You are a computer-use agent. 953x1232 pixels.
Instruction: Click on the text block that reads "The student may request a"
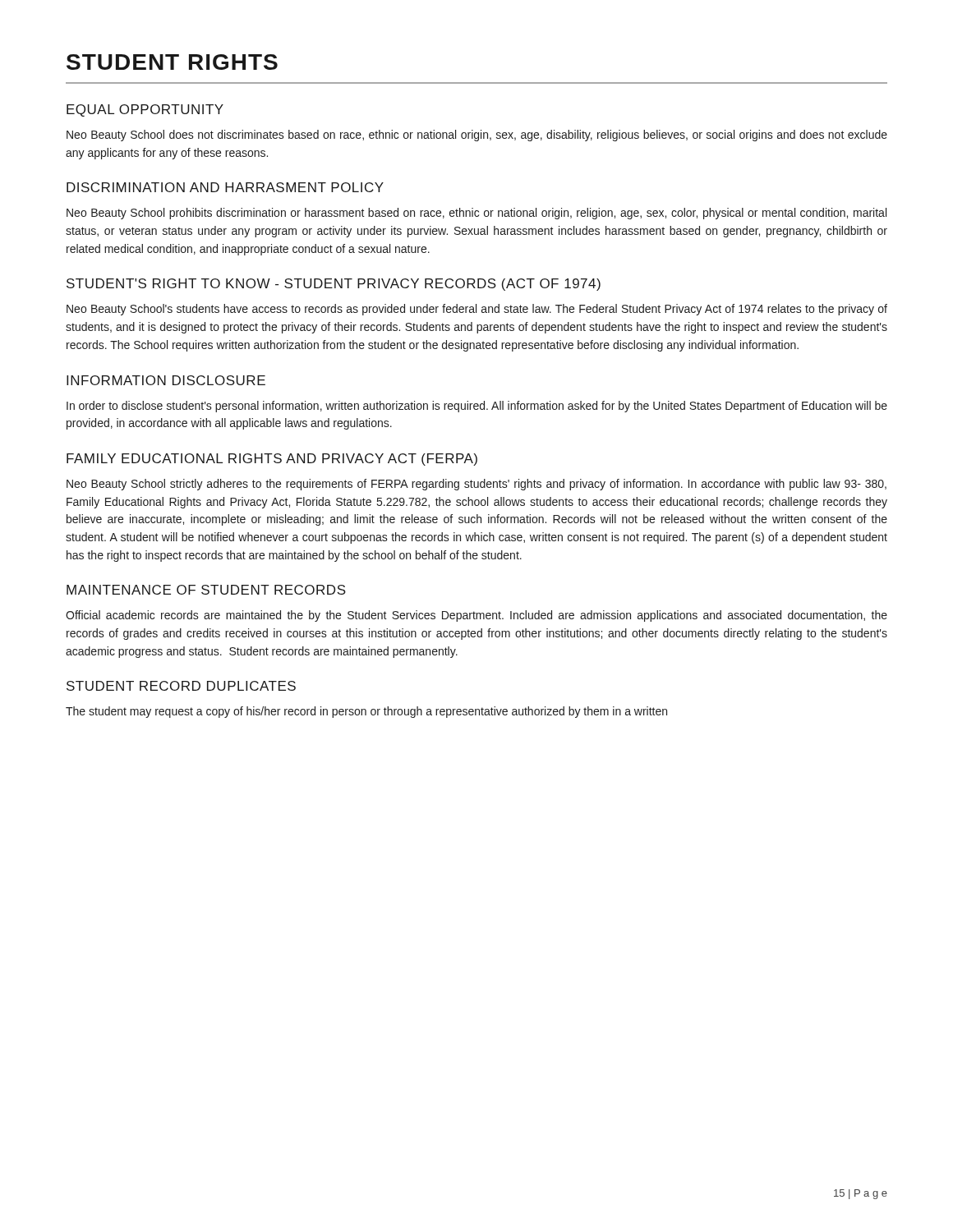476,712
